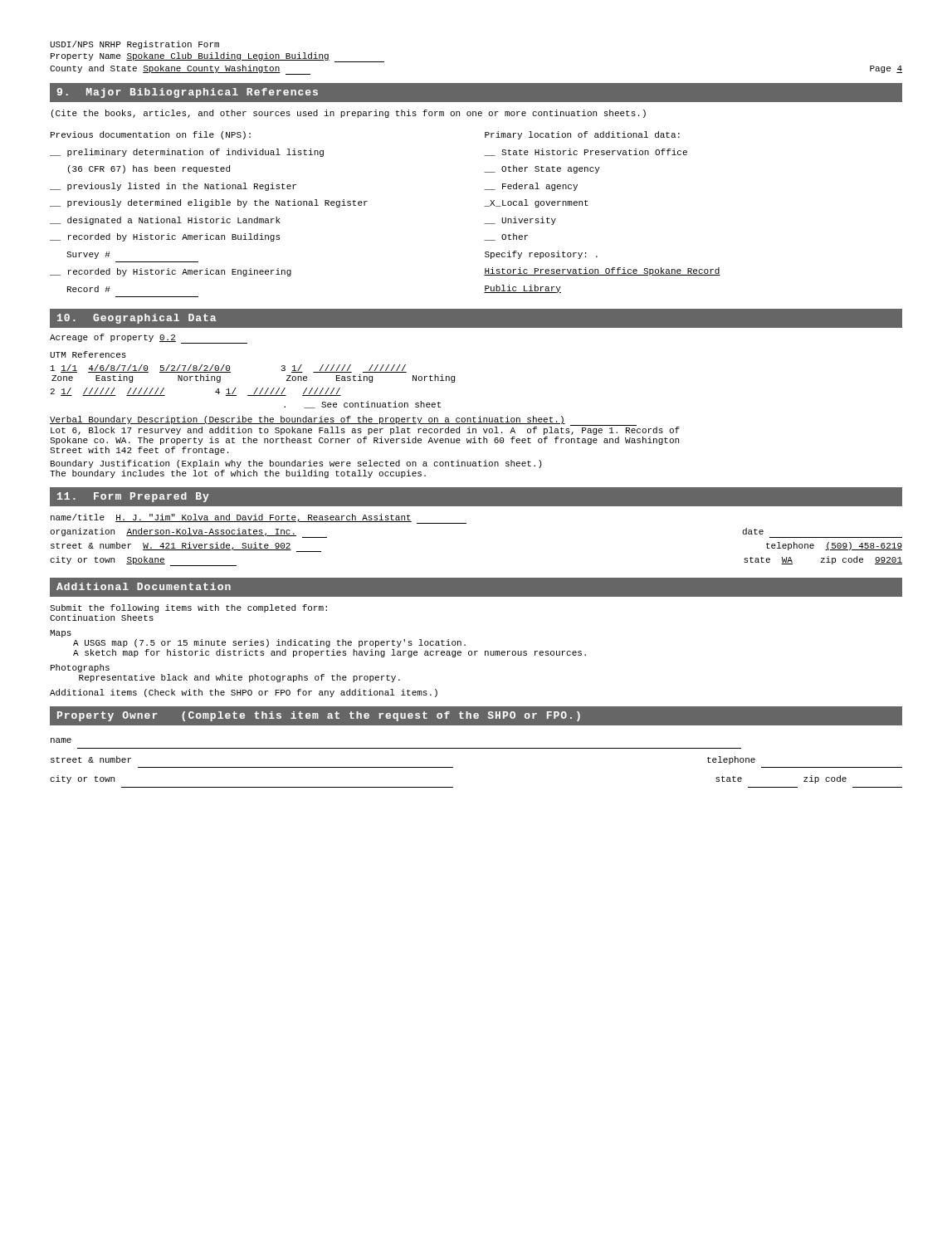Locate the block of text that opens with "UTM References 1 1/1 4/6/8/7/1/0"
952x1245 pixels.
coord(88,354)
